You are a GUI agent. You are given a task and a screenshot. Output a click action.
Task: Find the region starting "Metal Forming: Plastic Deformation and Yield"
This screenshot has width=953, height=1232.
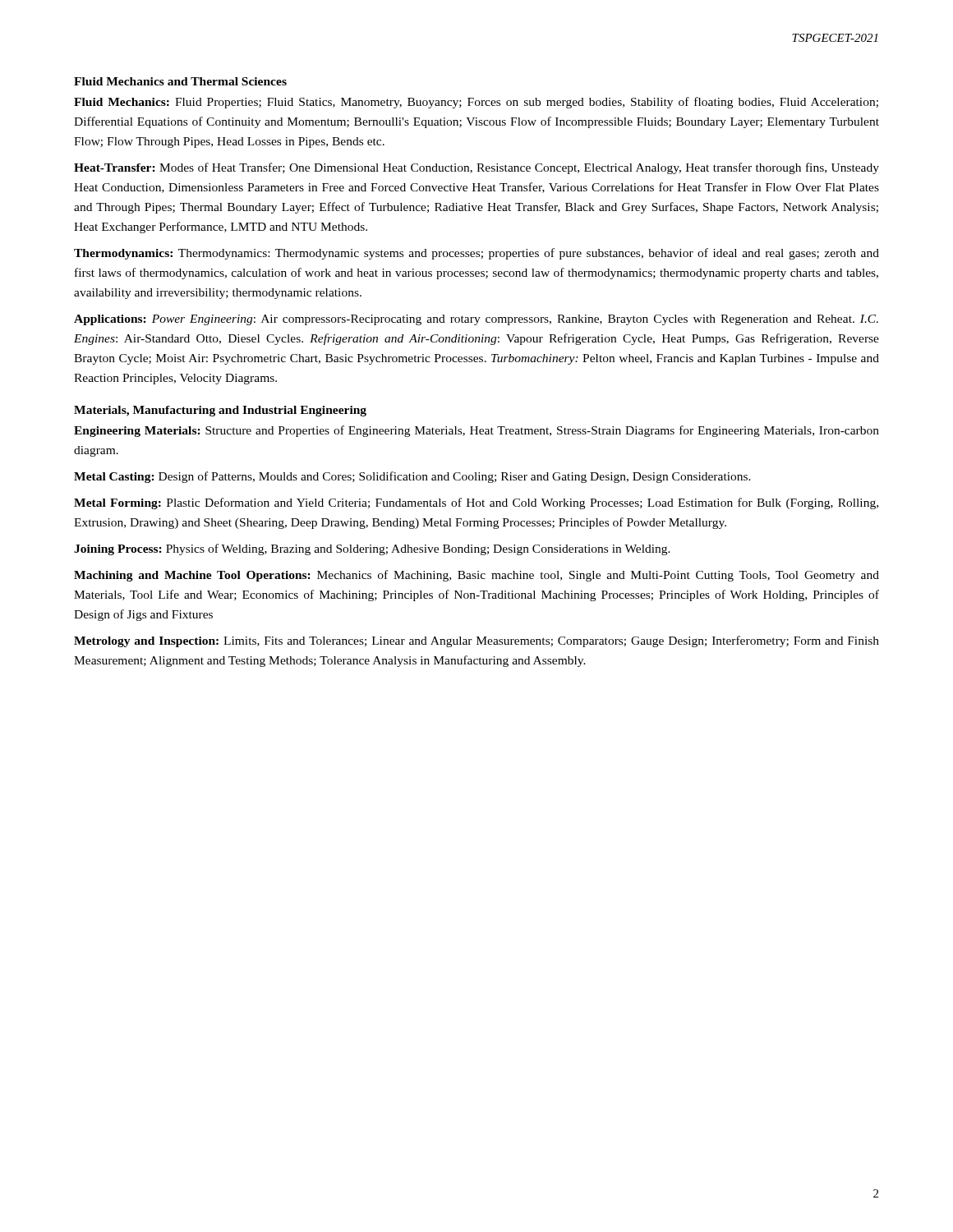coord(476,512)
